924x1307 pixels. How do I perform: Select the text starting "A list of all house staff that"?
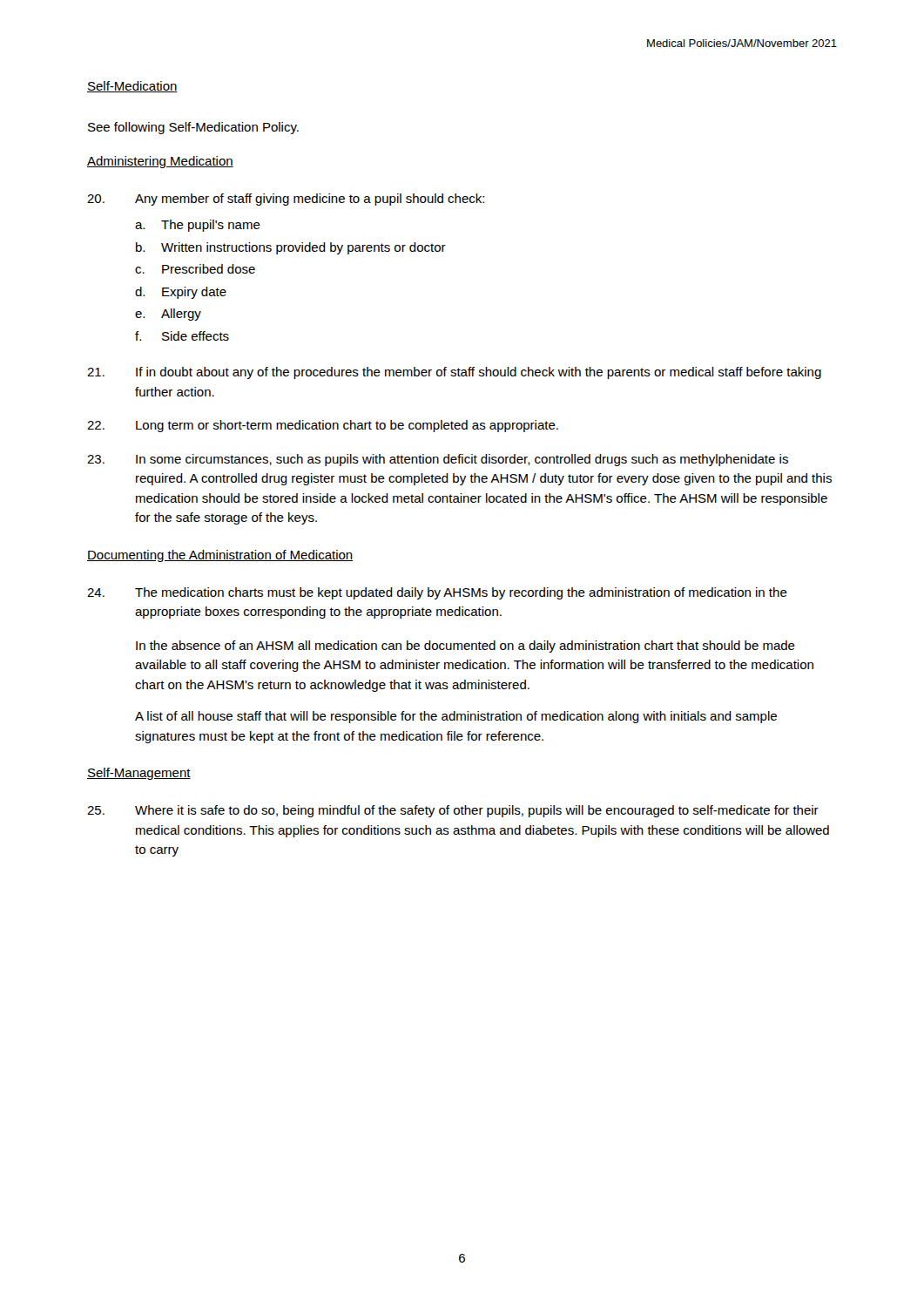coord(456,726)
